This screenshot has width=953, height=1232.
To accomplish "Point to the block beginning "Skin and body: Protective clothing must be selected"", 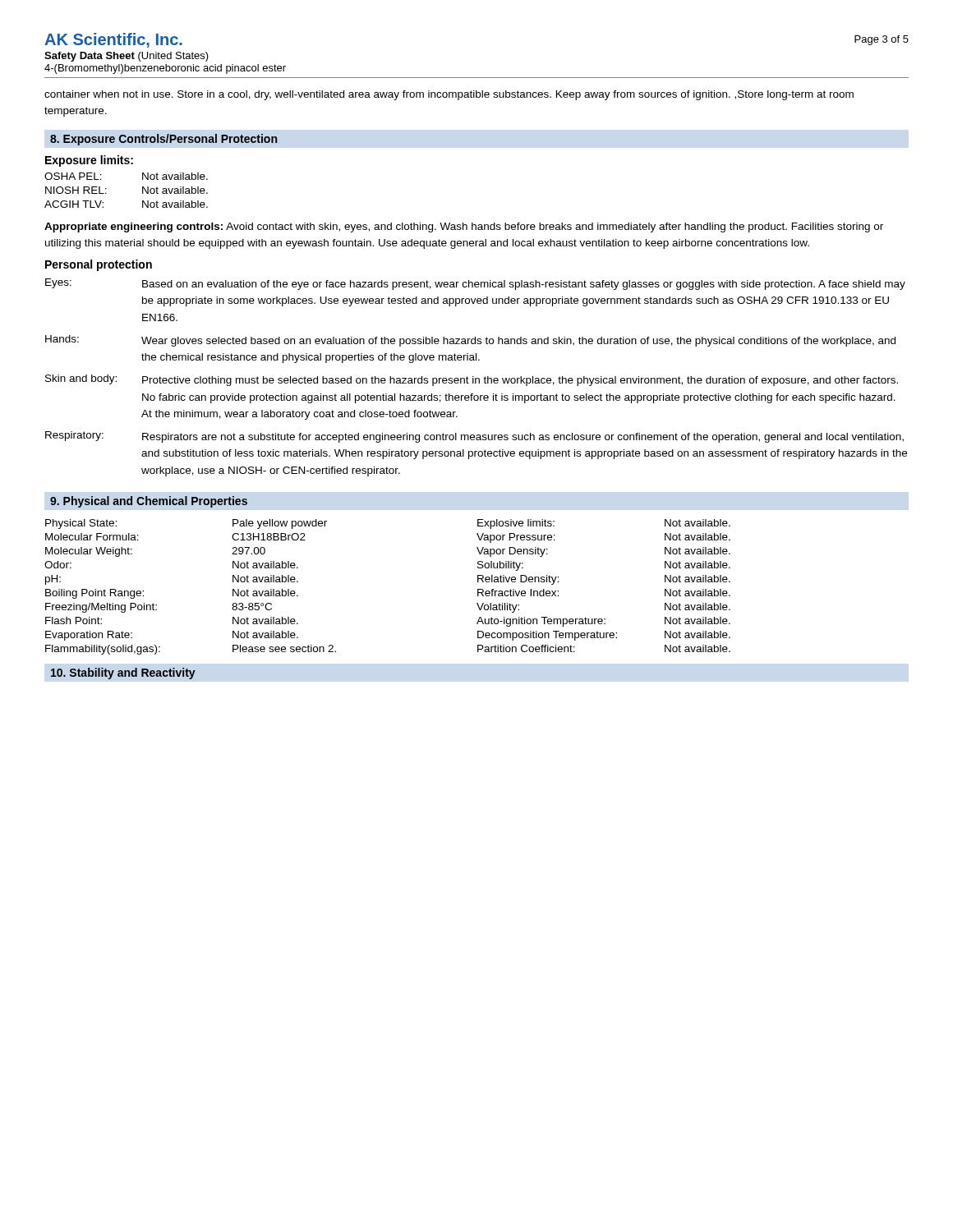I will (476, 399).
